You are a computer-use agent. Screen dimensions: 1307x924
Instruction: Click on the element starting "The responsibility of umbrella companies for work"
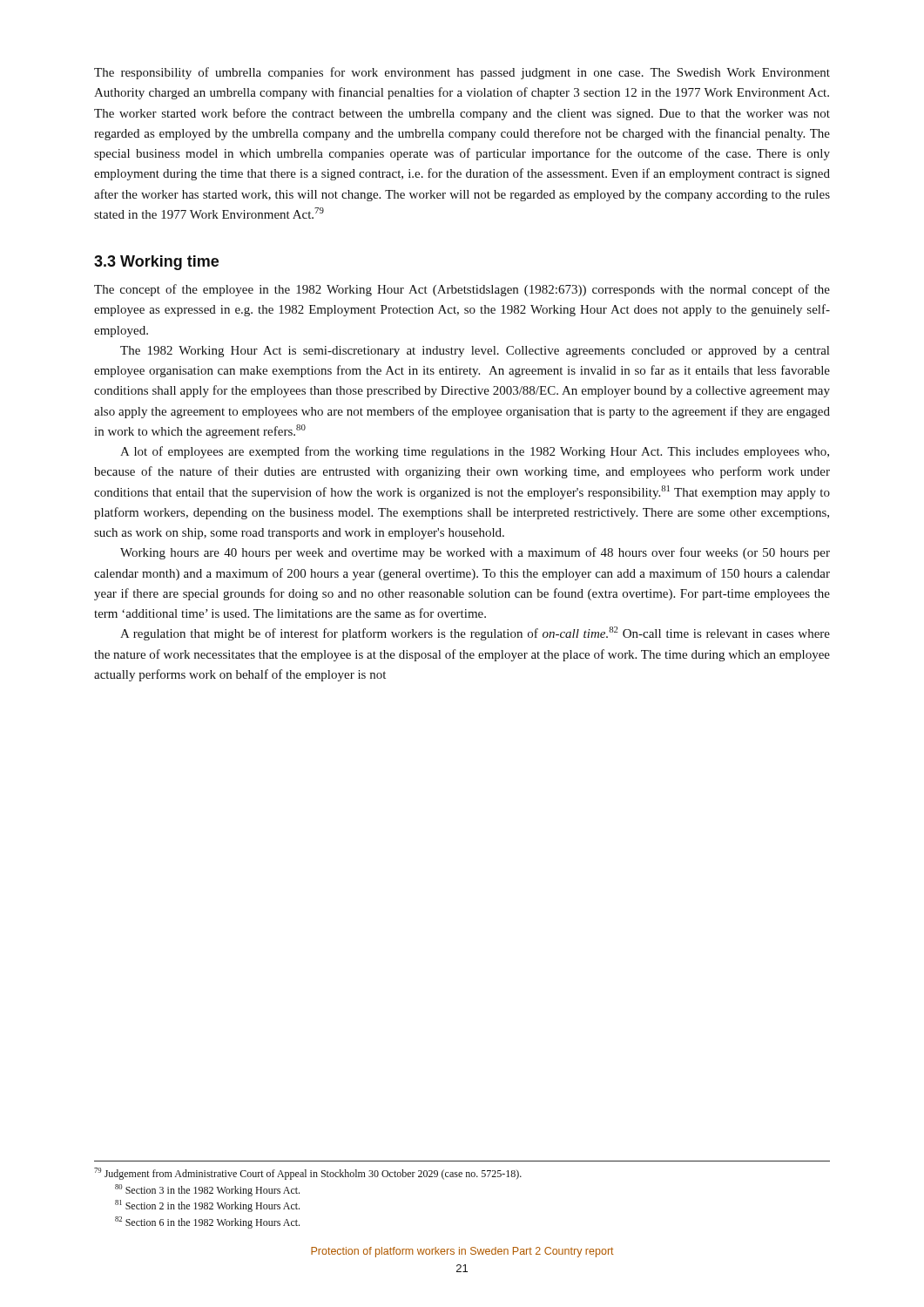462,144
